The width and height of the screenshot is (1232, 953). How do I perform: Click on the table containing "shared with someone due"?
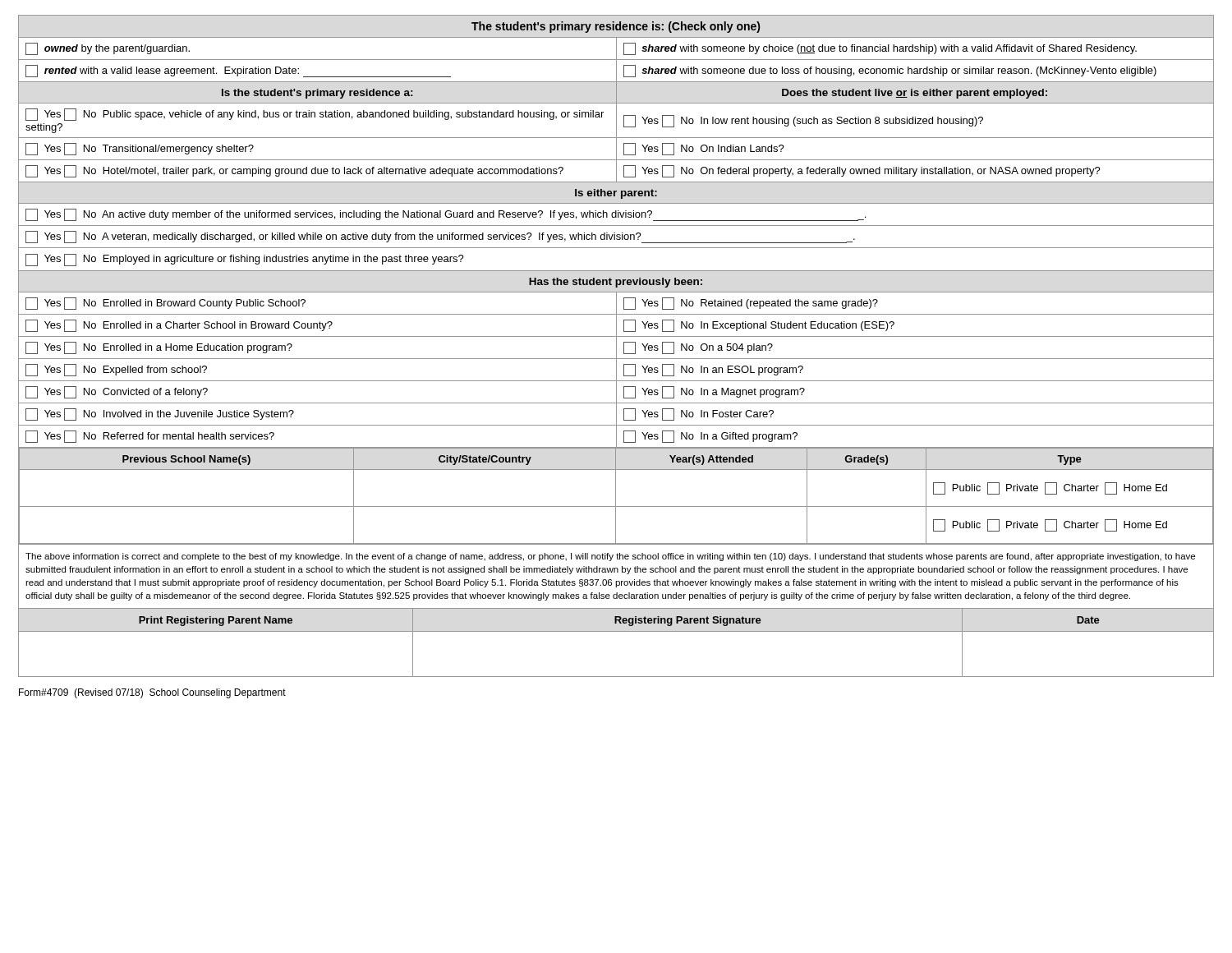[x=616, y=49]
